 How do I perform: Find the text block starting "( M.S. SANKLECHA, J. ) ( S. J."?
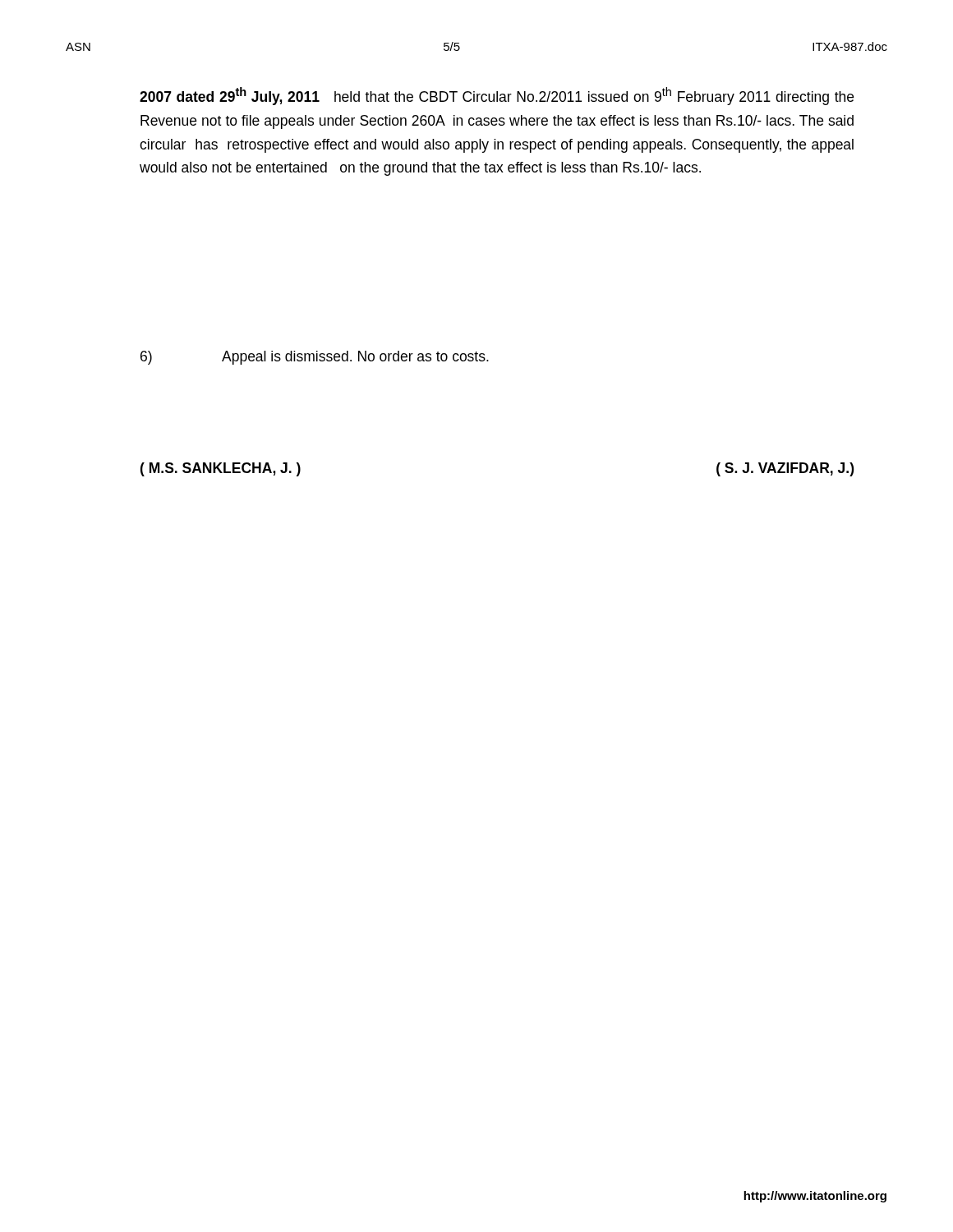point(217,469)
